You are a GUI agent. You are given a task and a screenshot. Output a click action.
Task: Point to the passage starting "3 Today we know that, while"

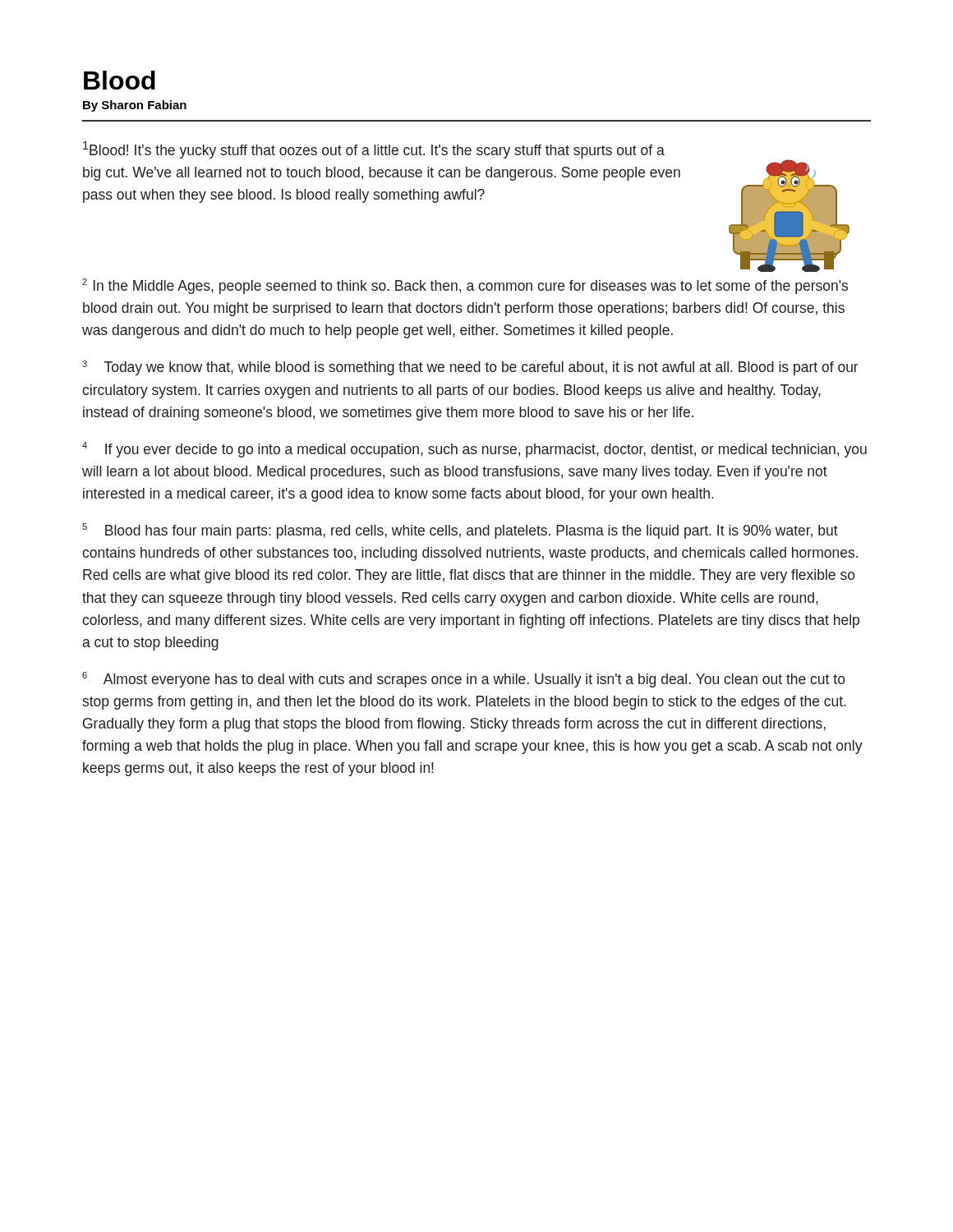tap(470, 389)
